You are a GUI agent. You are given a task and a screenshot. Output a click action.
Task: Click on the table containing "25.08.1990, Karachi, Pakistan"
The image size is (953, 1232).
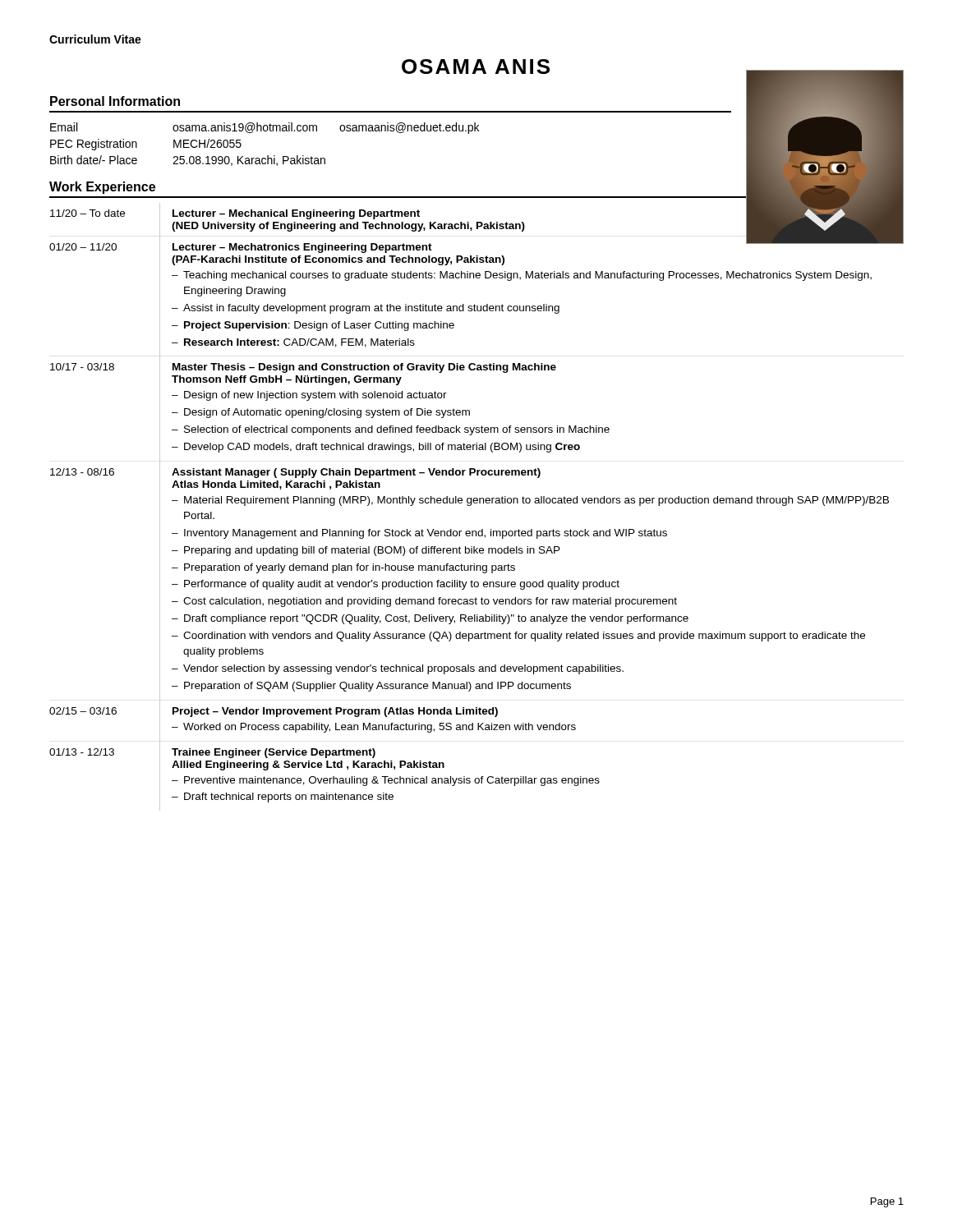[x=357, y=144]
